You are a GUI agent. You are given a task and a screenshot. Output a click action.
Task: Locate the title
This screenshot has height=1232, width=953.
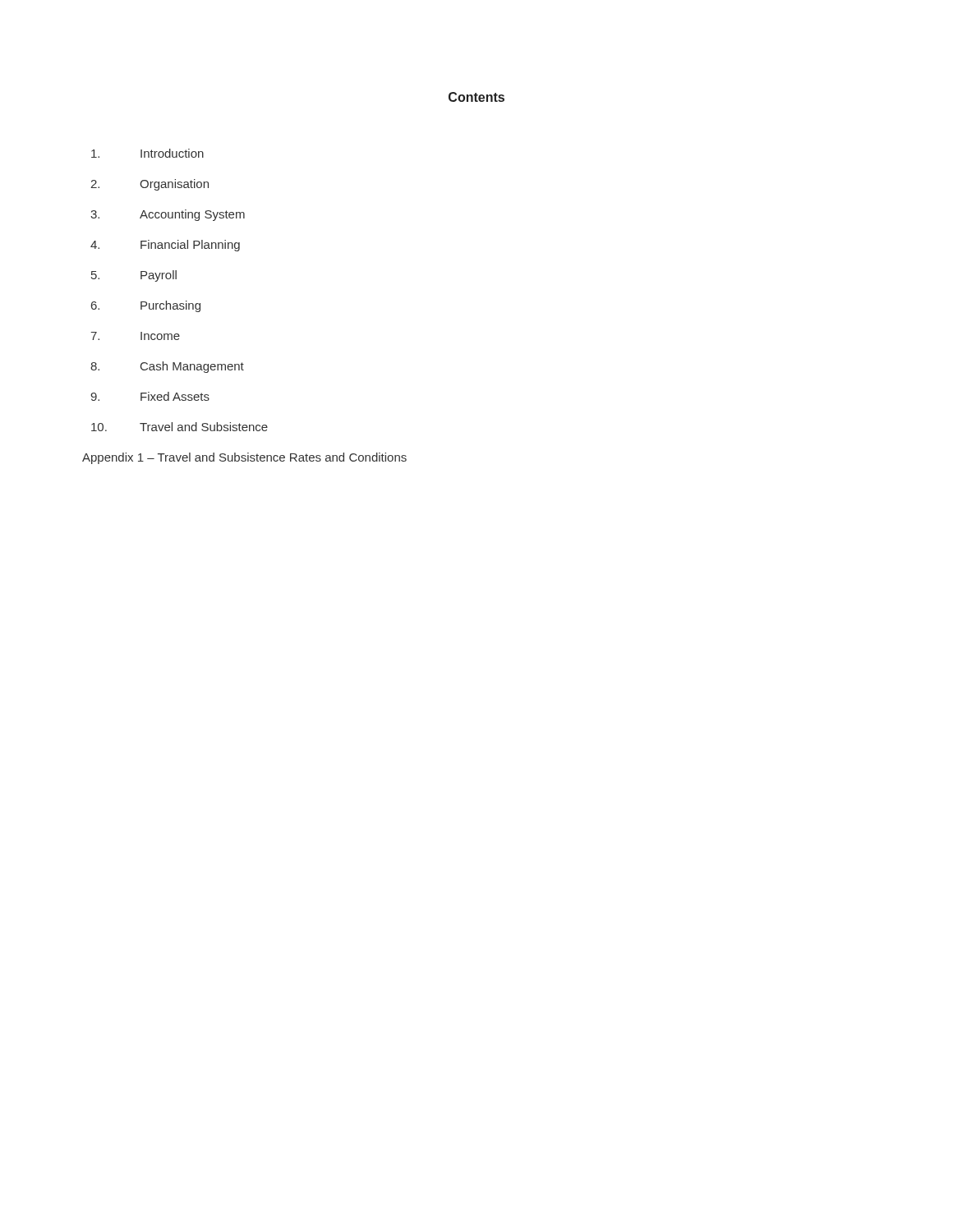pos(476,97)
